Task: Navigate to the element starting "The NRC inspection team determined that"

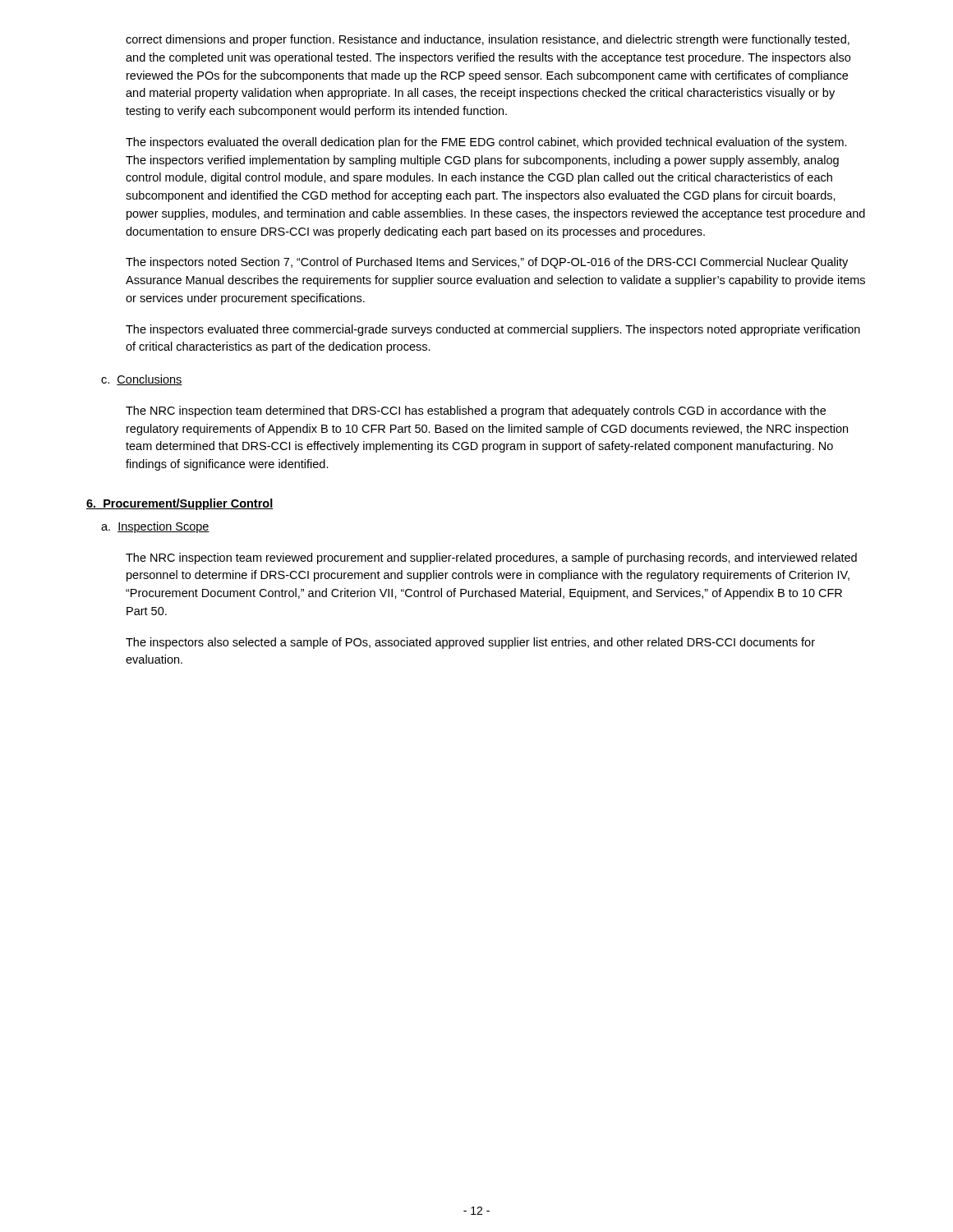Action: pos(487,437)
